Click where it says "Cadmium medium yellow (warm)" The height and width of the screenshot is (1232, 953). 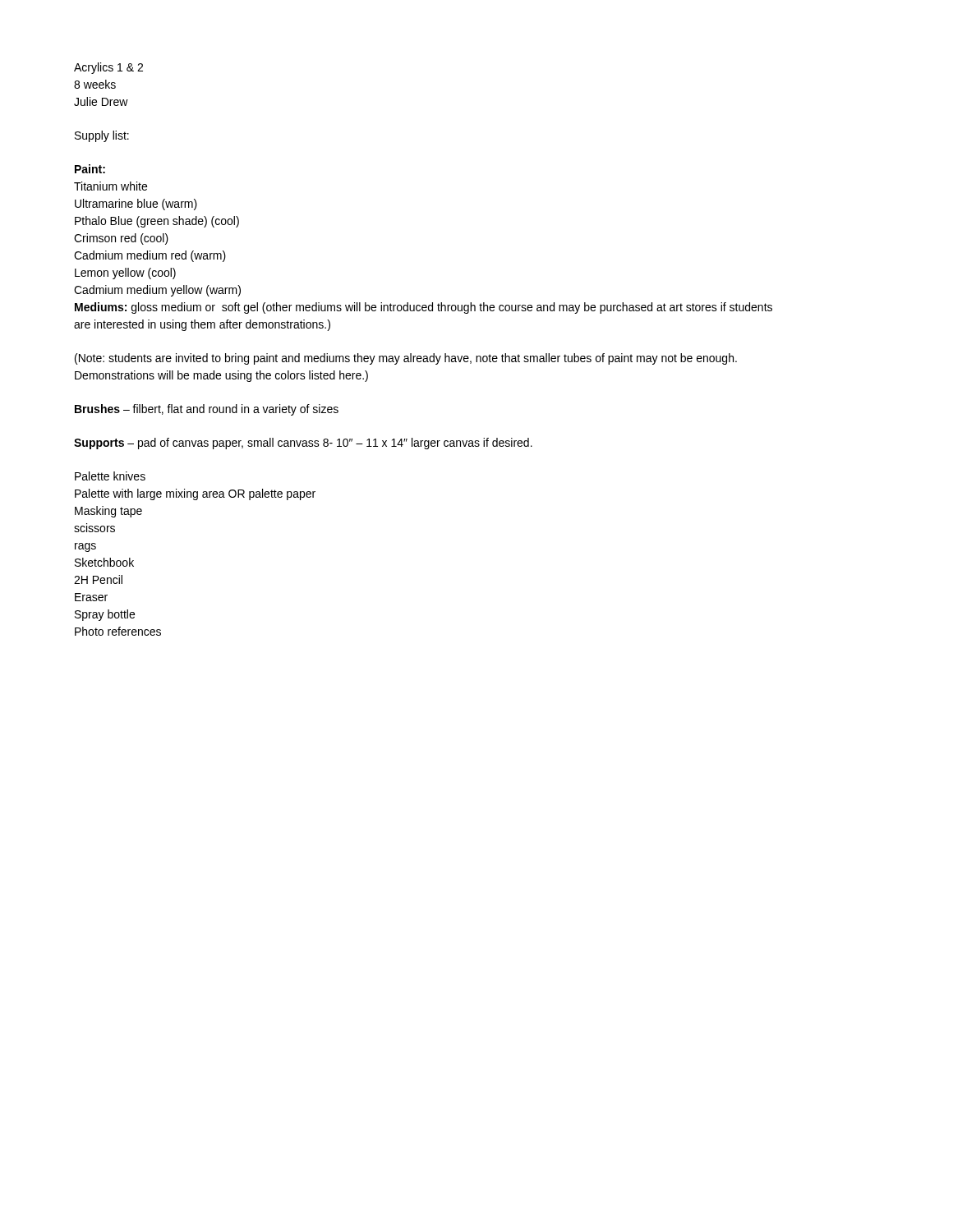(x=158, y=290)
